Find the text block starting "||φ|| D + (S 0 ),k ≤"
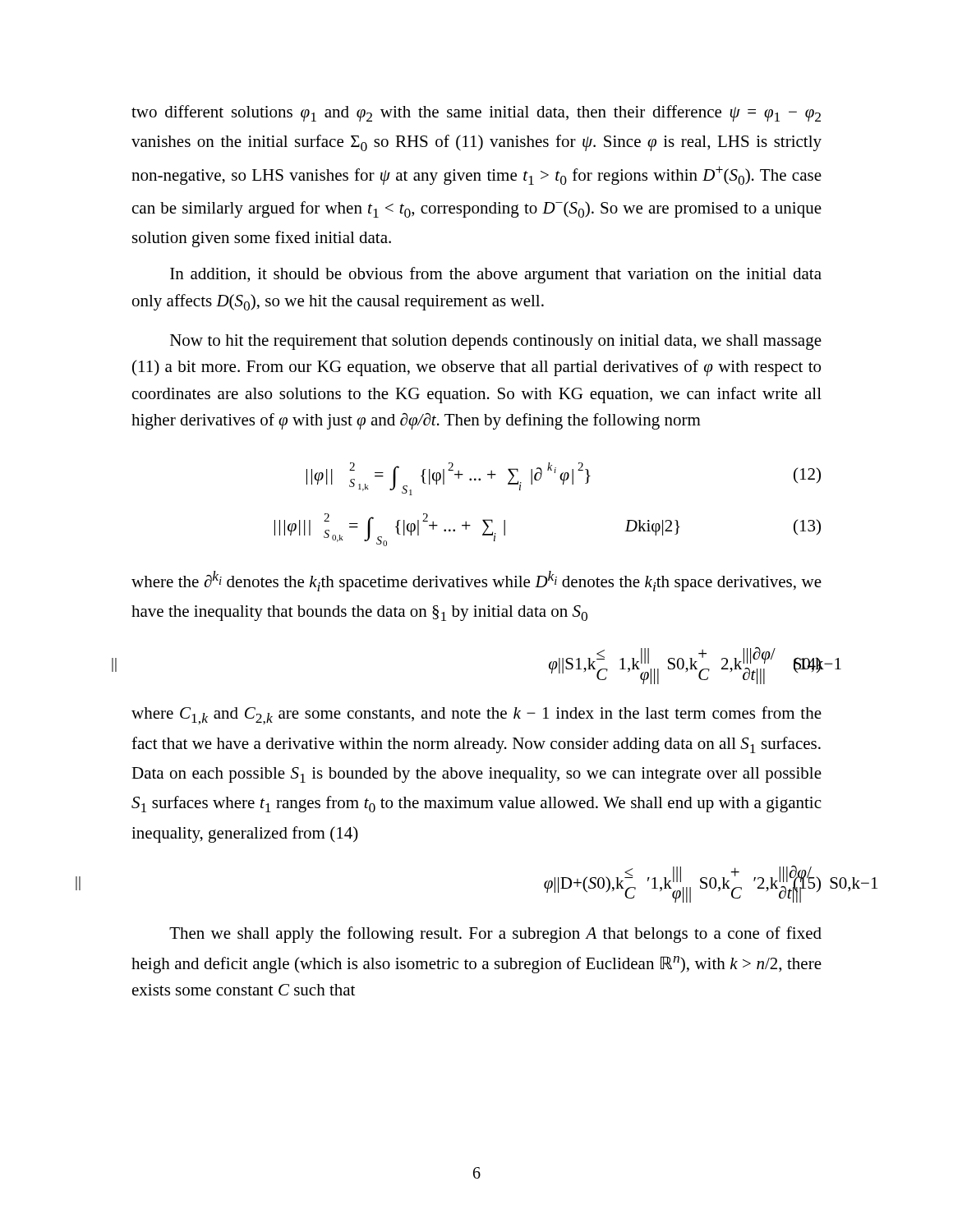This screenshot has height=1232, width=953. [x=682, y=884]
